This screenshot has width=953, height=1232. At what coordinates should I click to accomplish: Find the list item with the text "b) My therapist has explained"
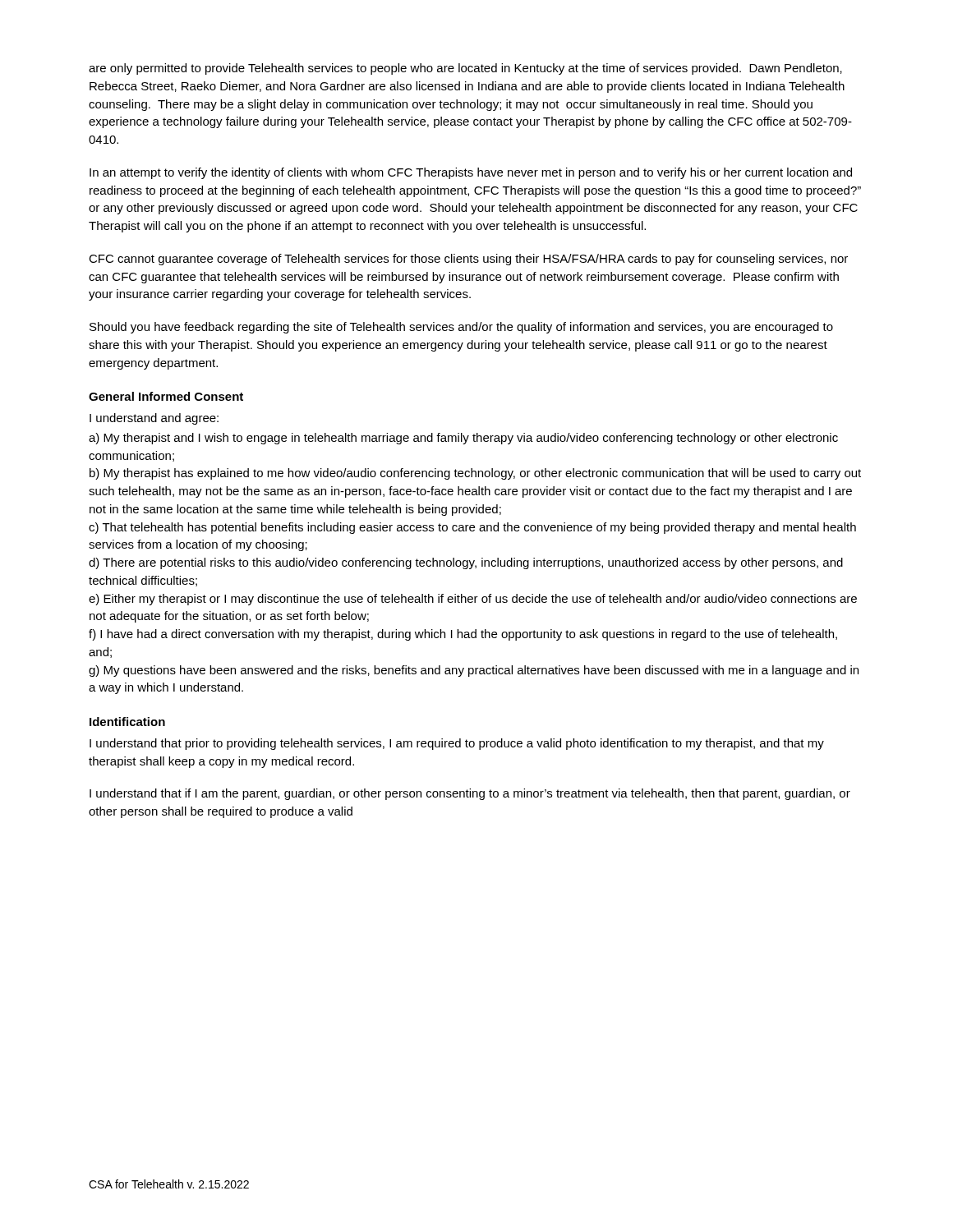[475, 491]
